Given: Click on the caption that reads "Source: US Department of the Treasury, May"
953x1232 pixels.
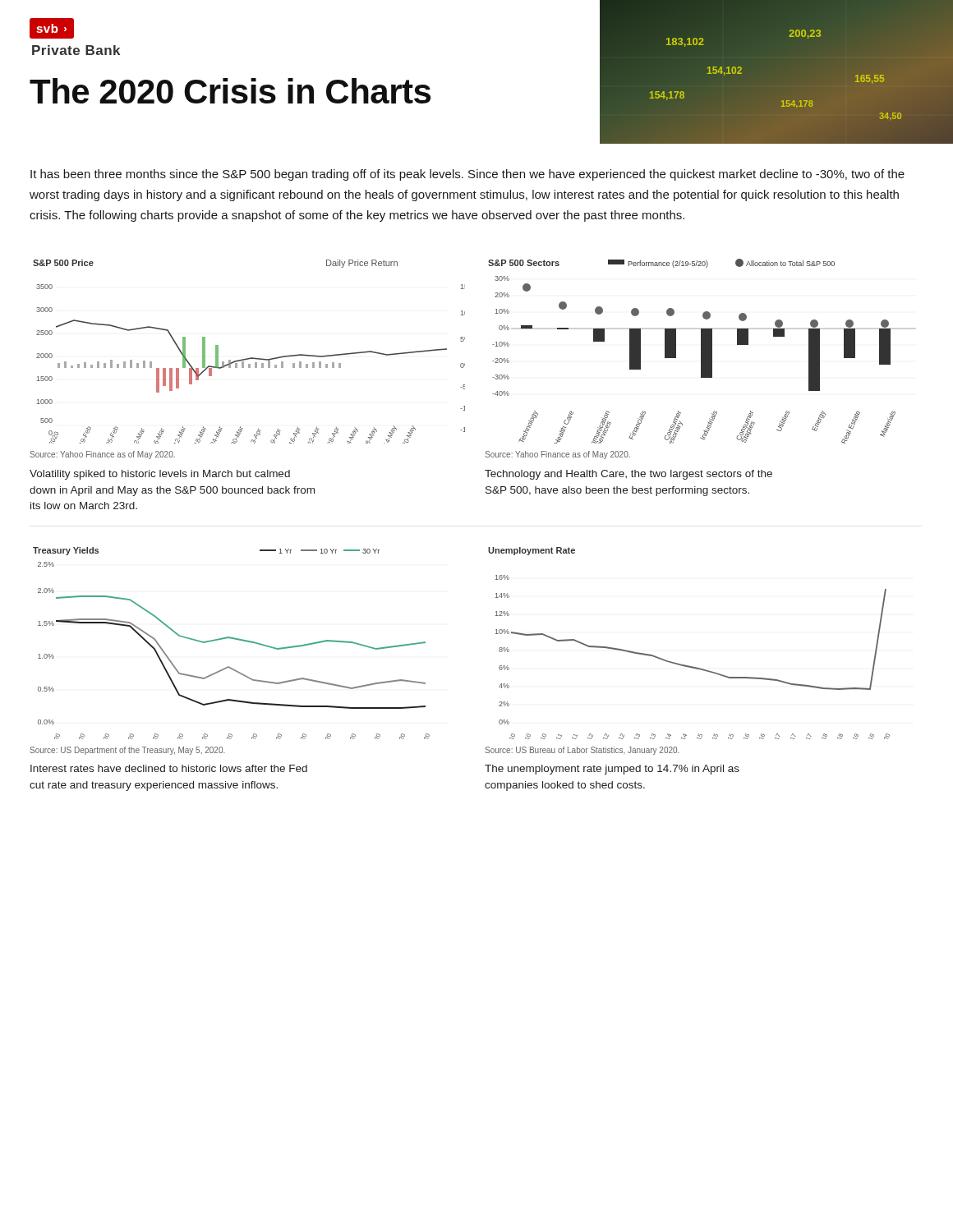Looking at the screenshot, I should [x=127, y=750].
